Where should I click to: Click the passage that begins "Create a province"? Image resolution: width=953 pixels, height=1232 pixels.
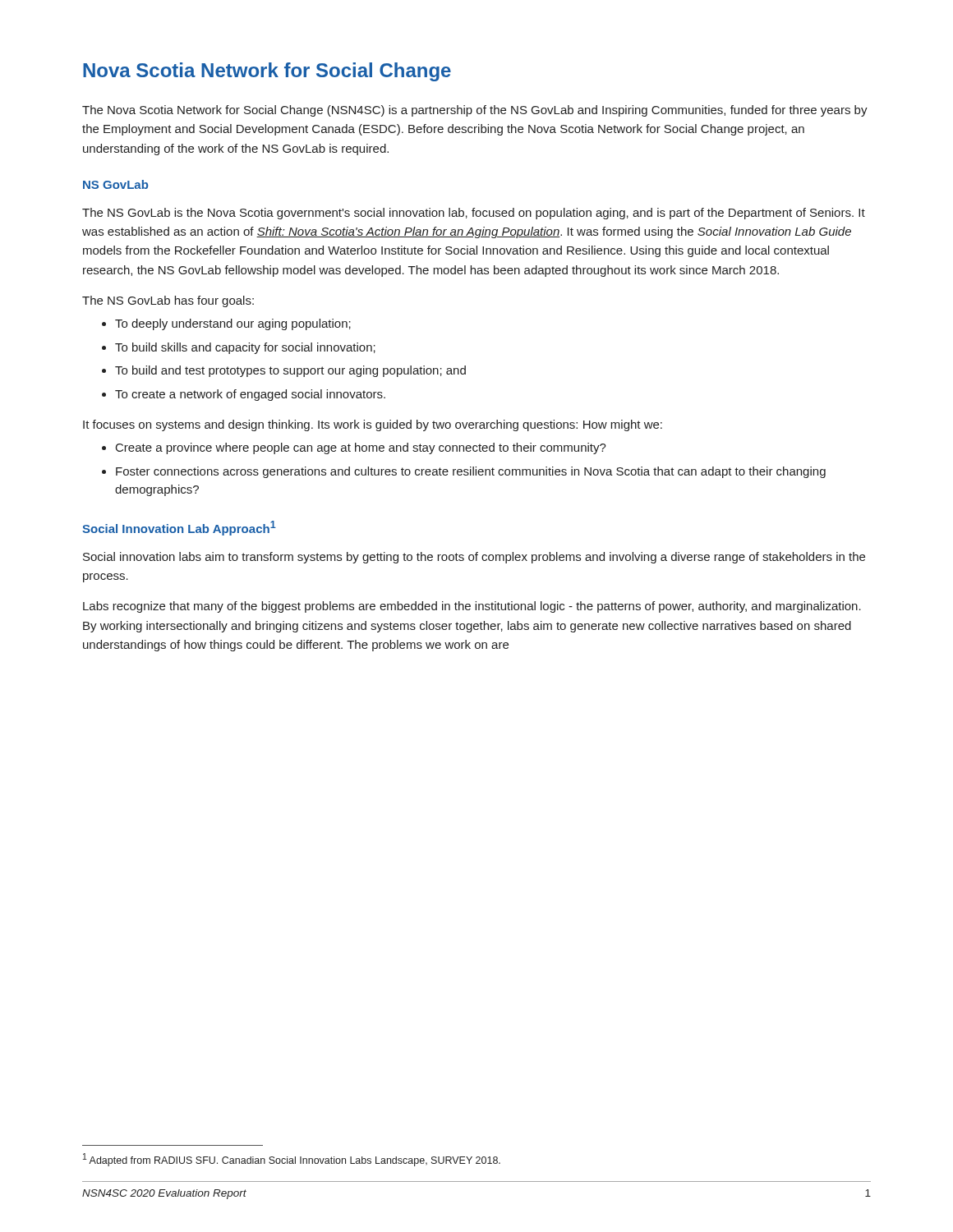click(361, 447)
